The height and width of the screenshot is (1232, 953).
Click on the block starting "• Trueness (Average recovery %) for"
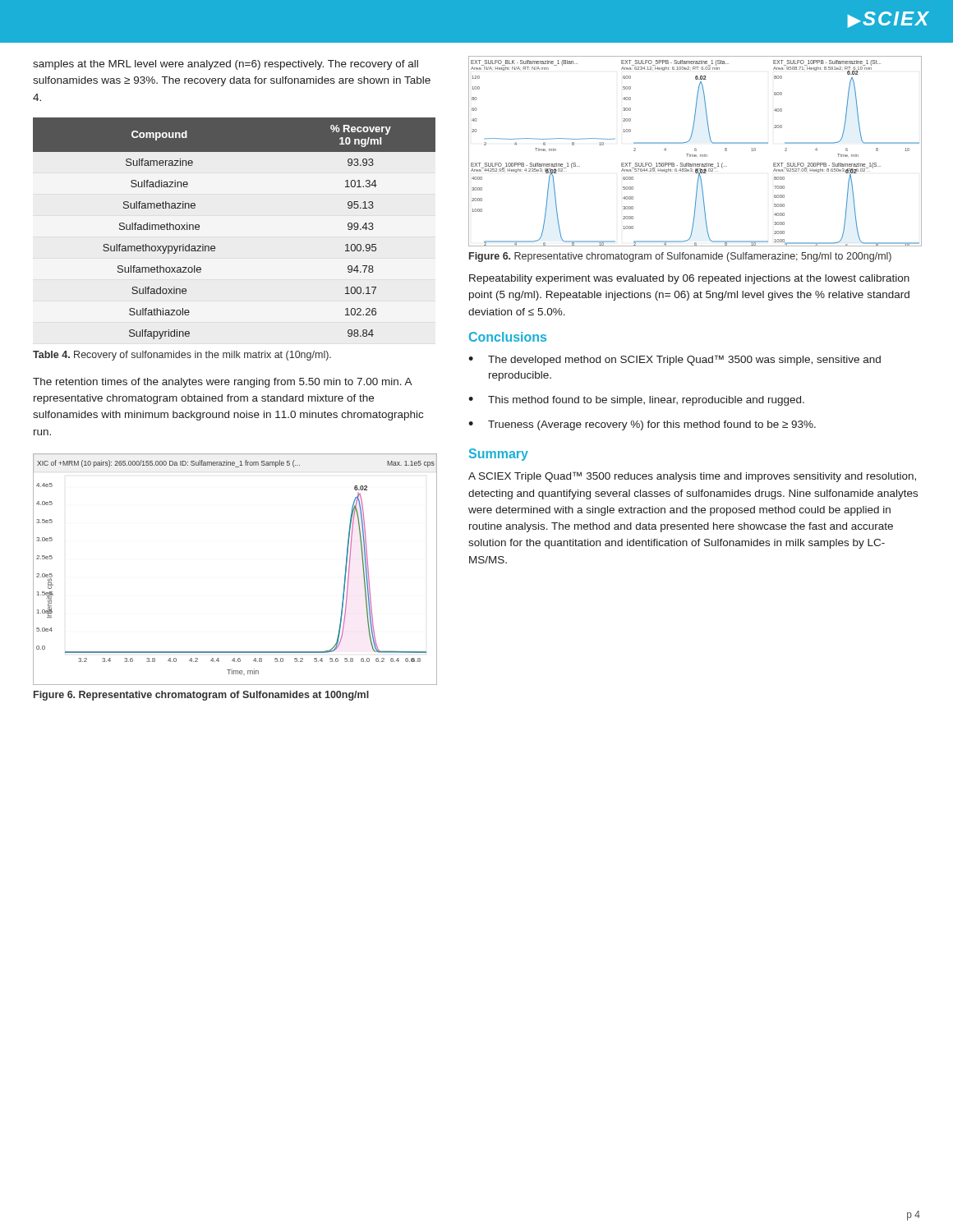642,424
